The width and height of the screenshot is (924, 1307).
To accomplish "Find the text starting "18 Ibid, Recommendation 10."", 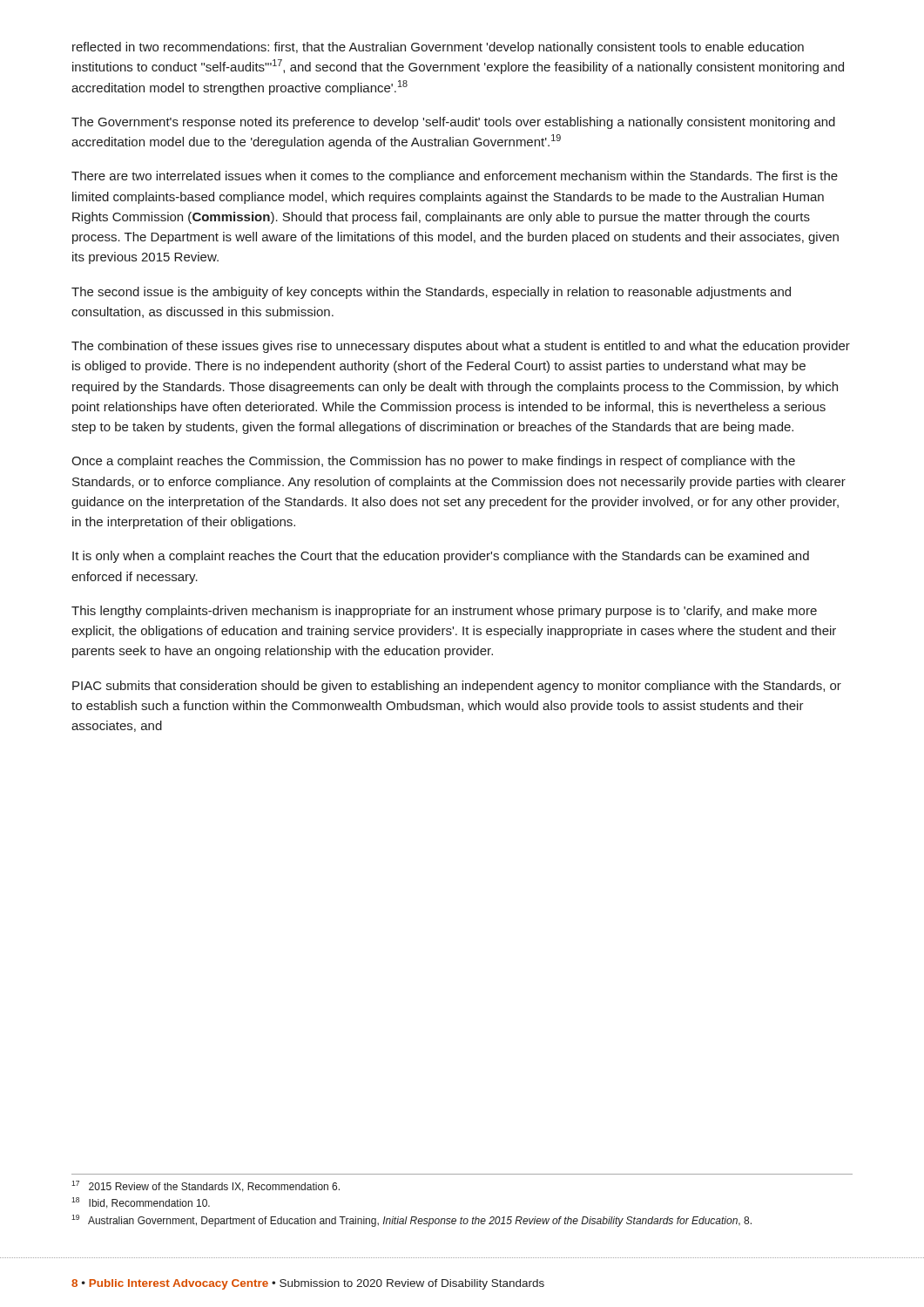I will click(x=141, y=1203).
